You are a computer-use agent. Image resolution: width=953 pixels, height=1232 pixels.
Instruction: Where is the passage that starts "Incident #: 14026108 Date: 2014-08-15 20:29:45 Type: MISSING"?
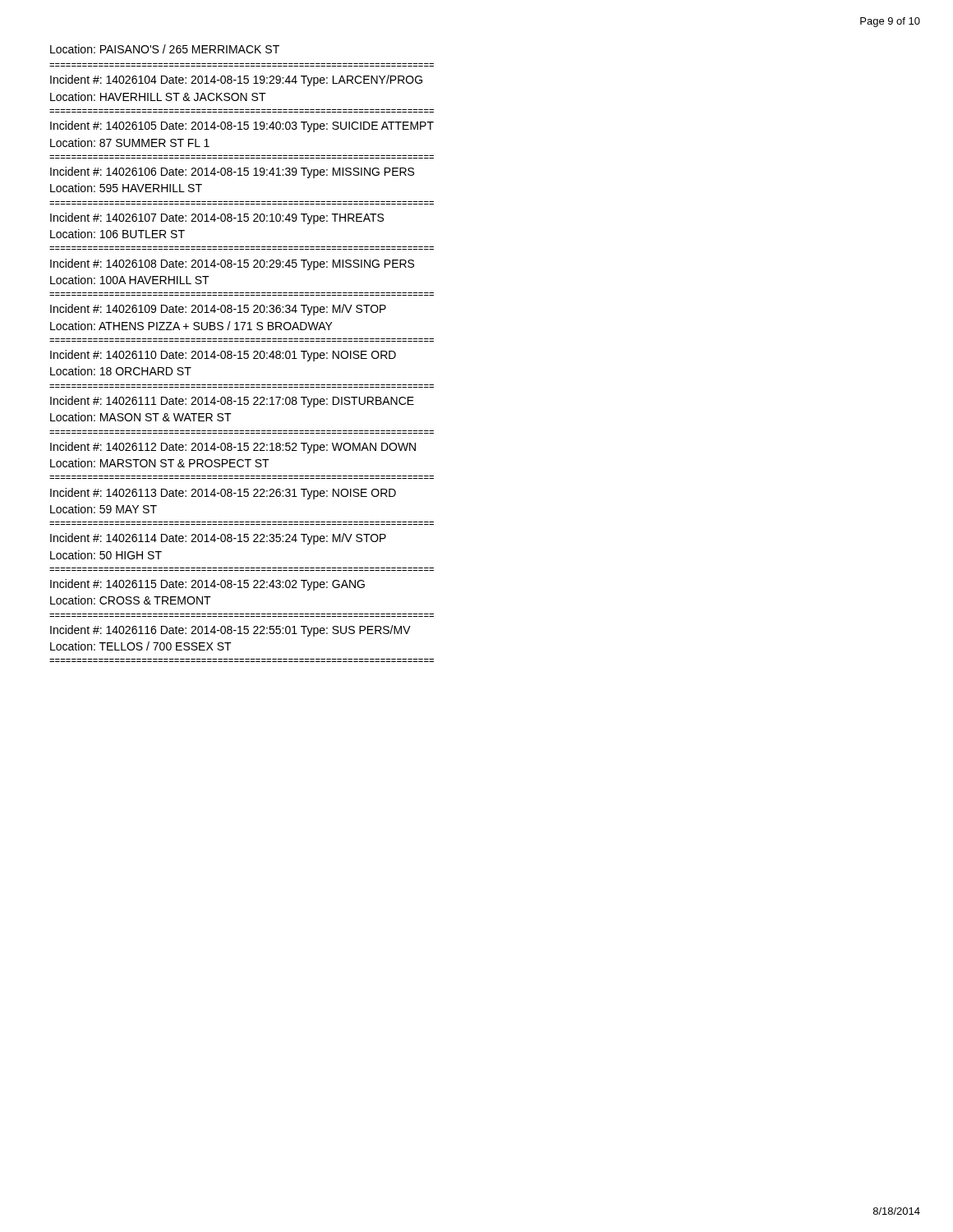232,264
